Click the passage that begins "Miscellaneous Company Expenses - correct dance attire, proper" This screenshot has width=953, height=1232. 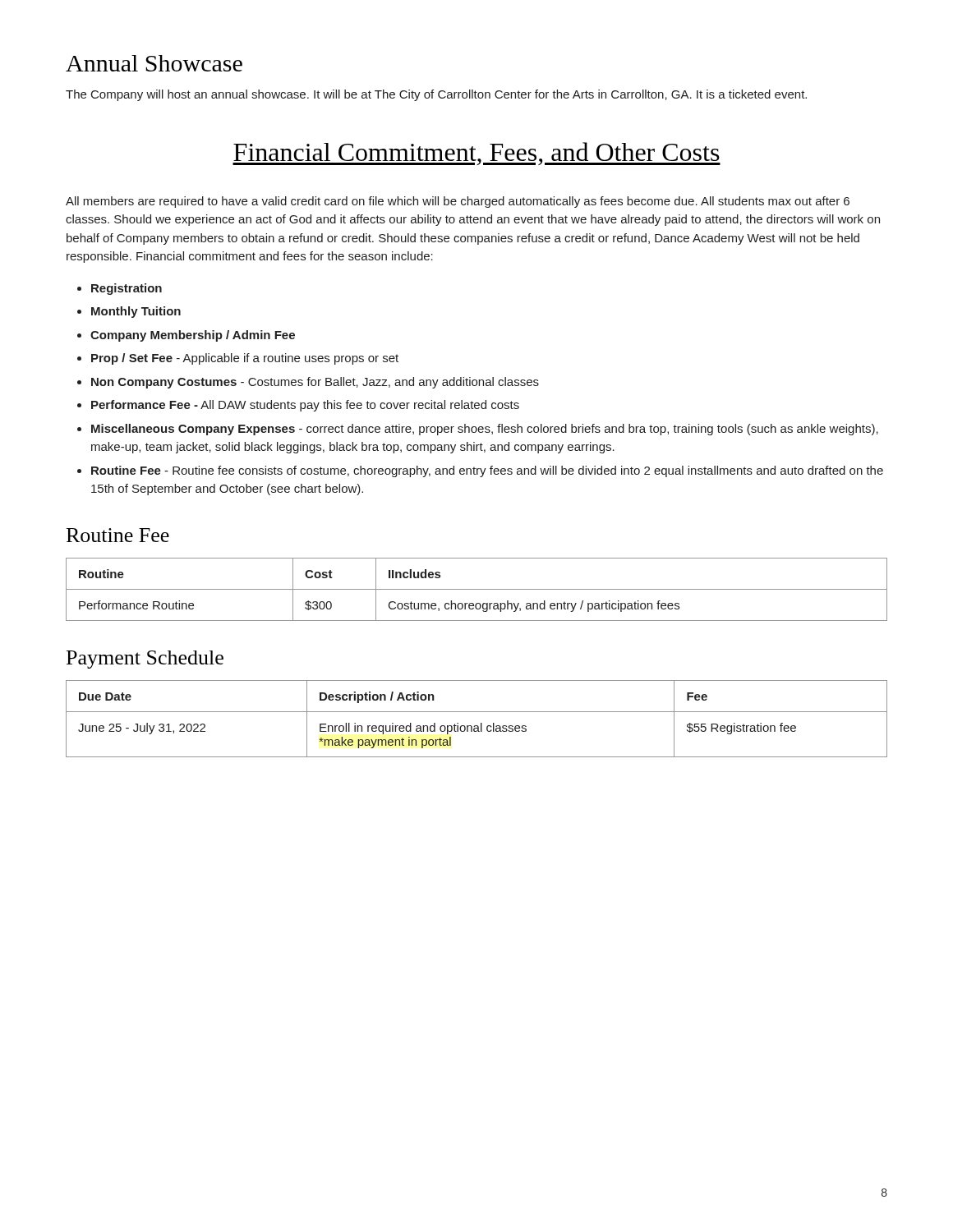point(485,437)
